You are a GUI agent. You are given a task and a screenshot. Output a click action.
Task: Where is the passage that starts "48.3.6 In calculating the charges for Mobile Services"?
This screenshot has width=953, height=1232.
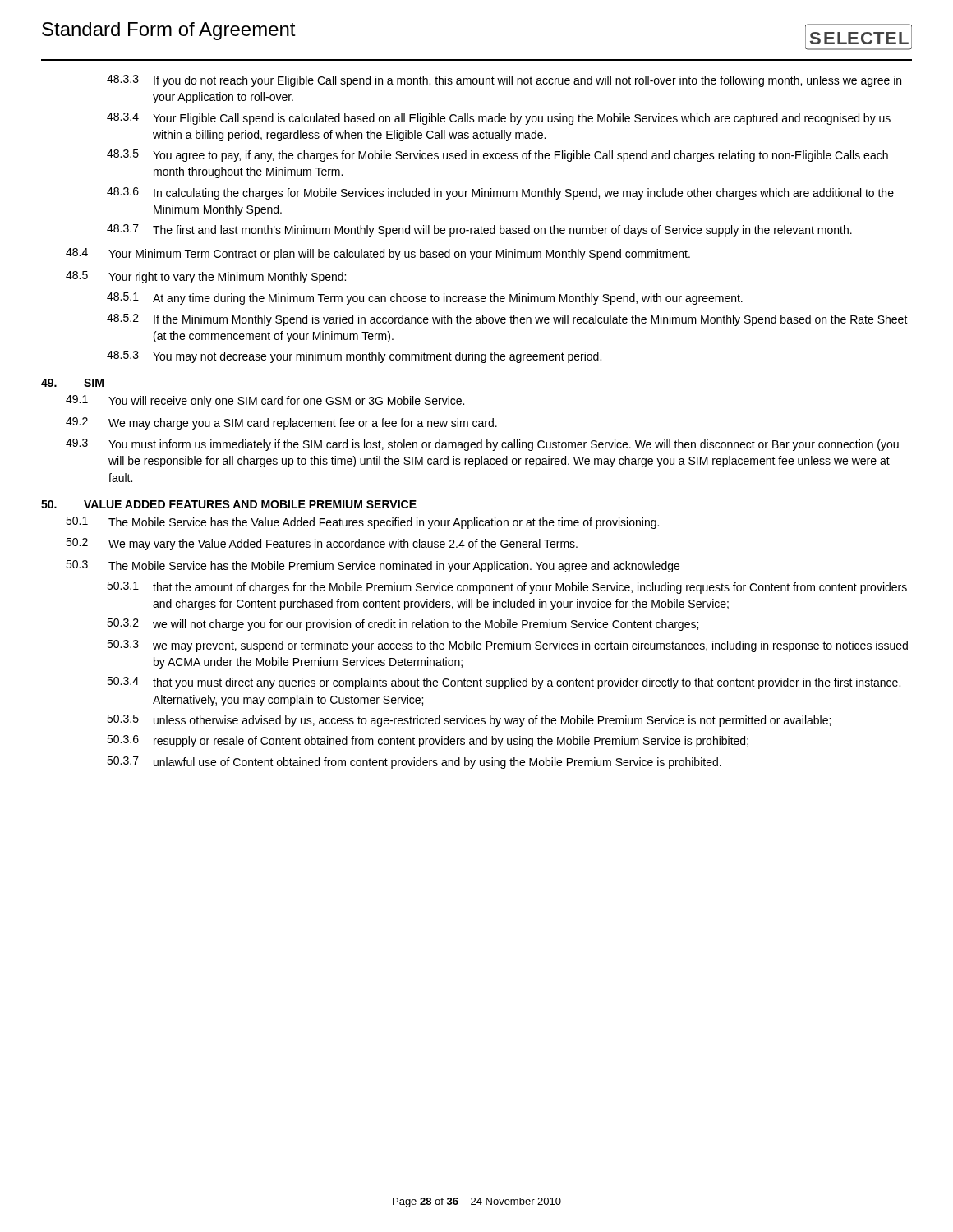[509, 201]
